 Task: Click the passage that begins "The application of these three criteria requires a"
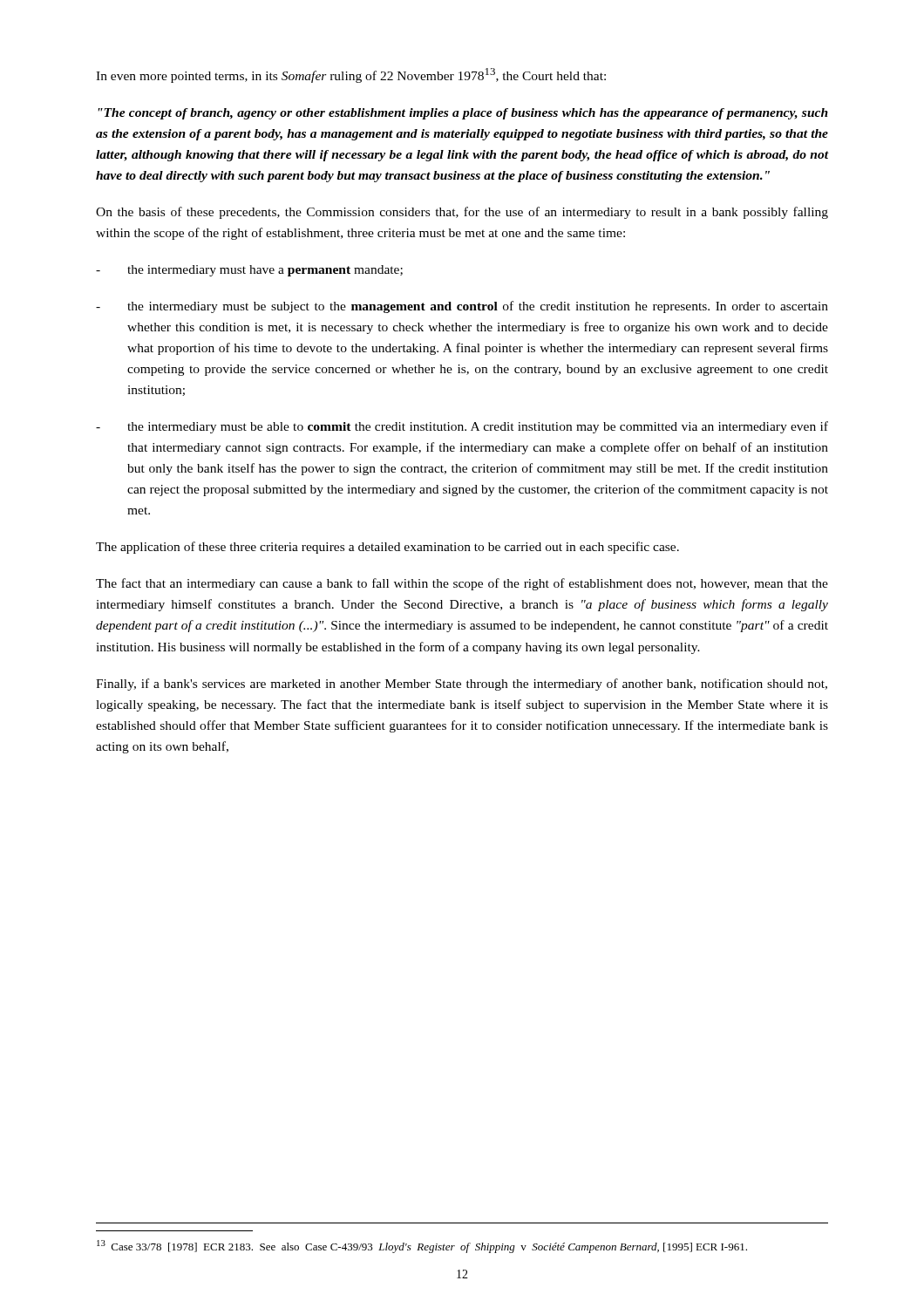388,547
